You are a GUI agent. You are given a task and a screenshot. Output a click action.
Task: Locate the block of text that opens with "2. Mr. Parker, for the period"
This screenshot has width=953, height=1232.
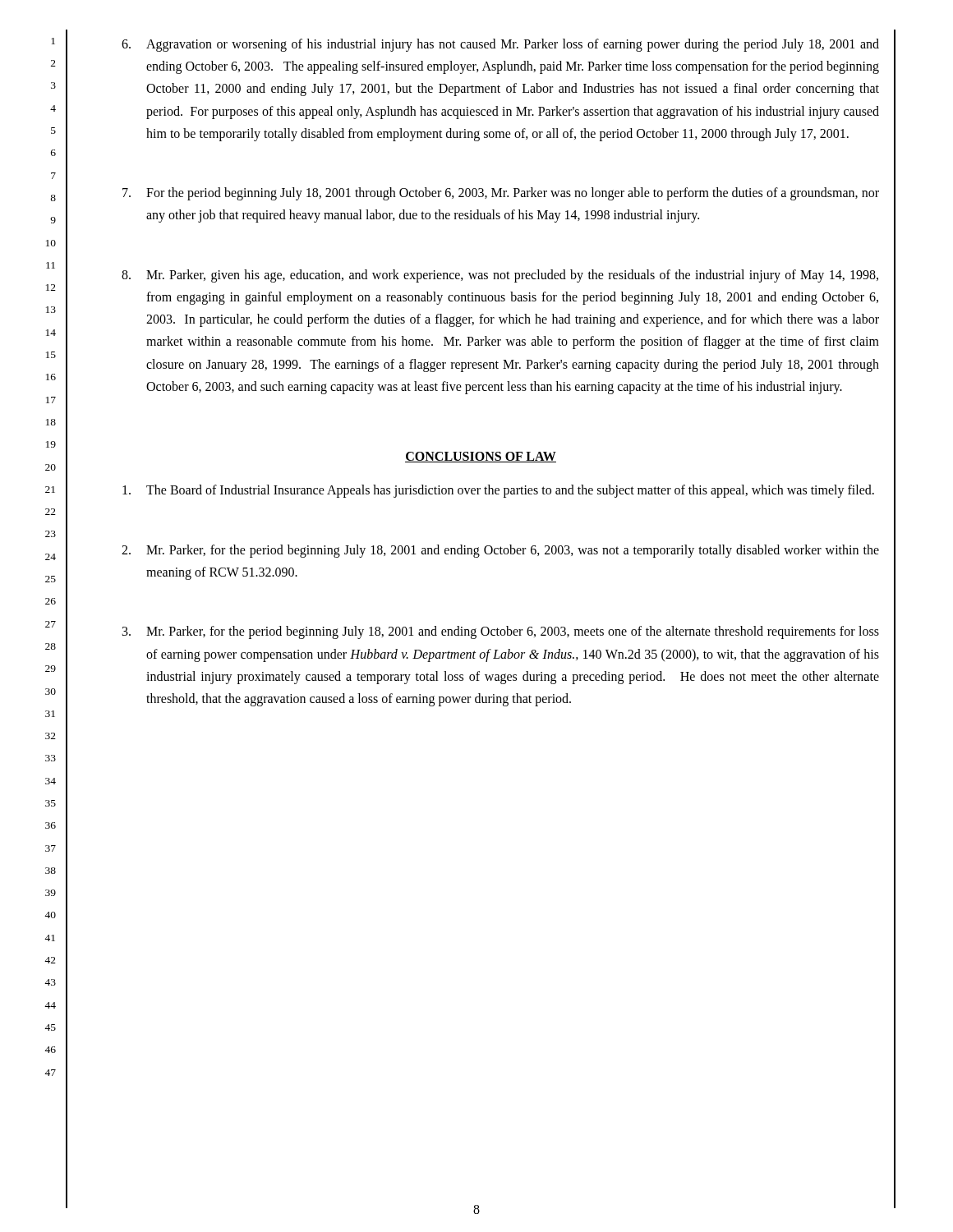481,561
